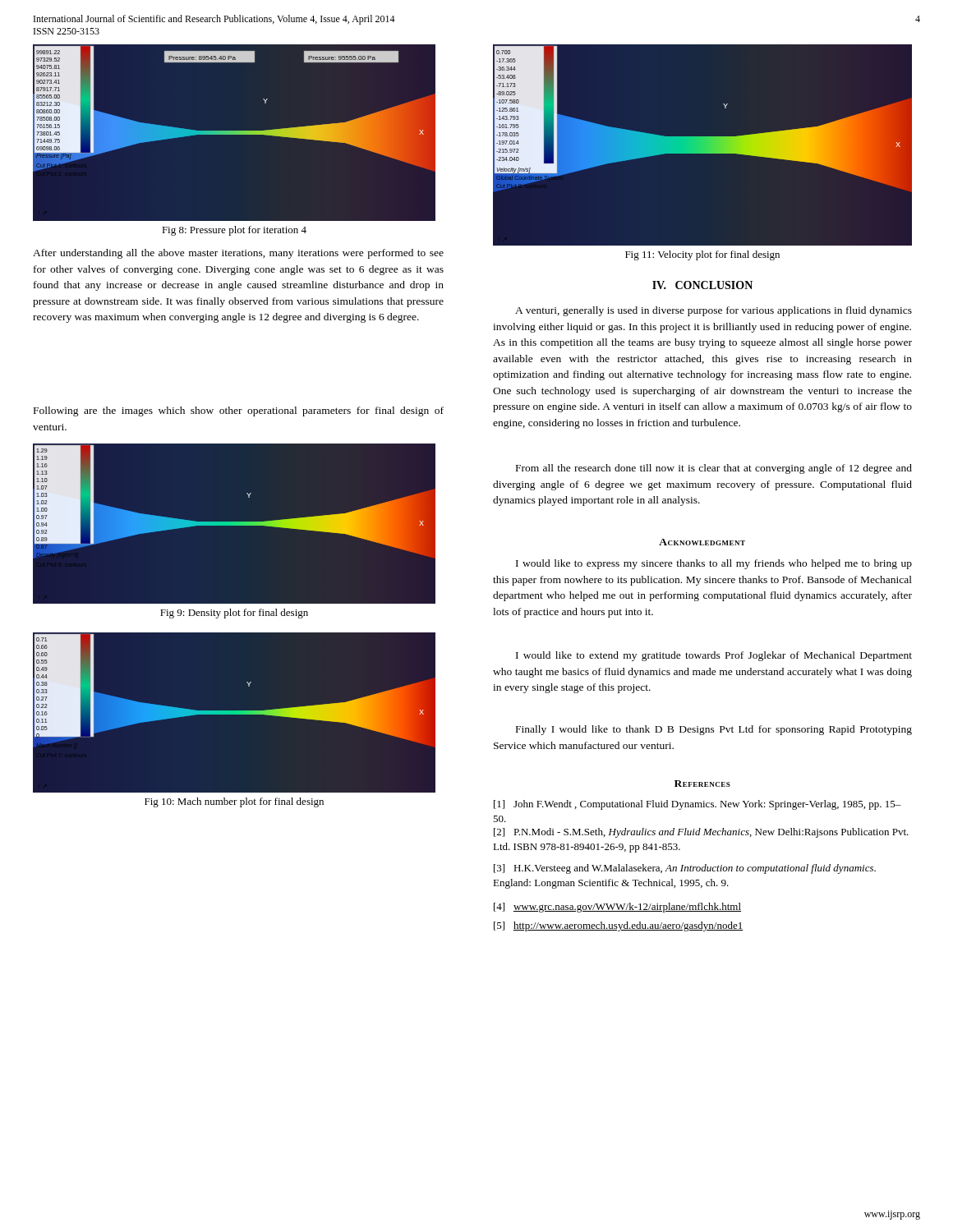Locate the caption that opens with "Fig 10: Mach number plot for"
The width and height of the screenshot is (953, 1232).
(x=234, y=801)
